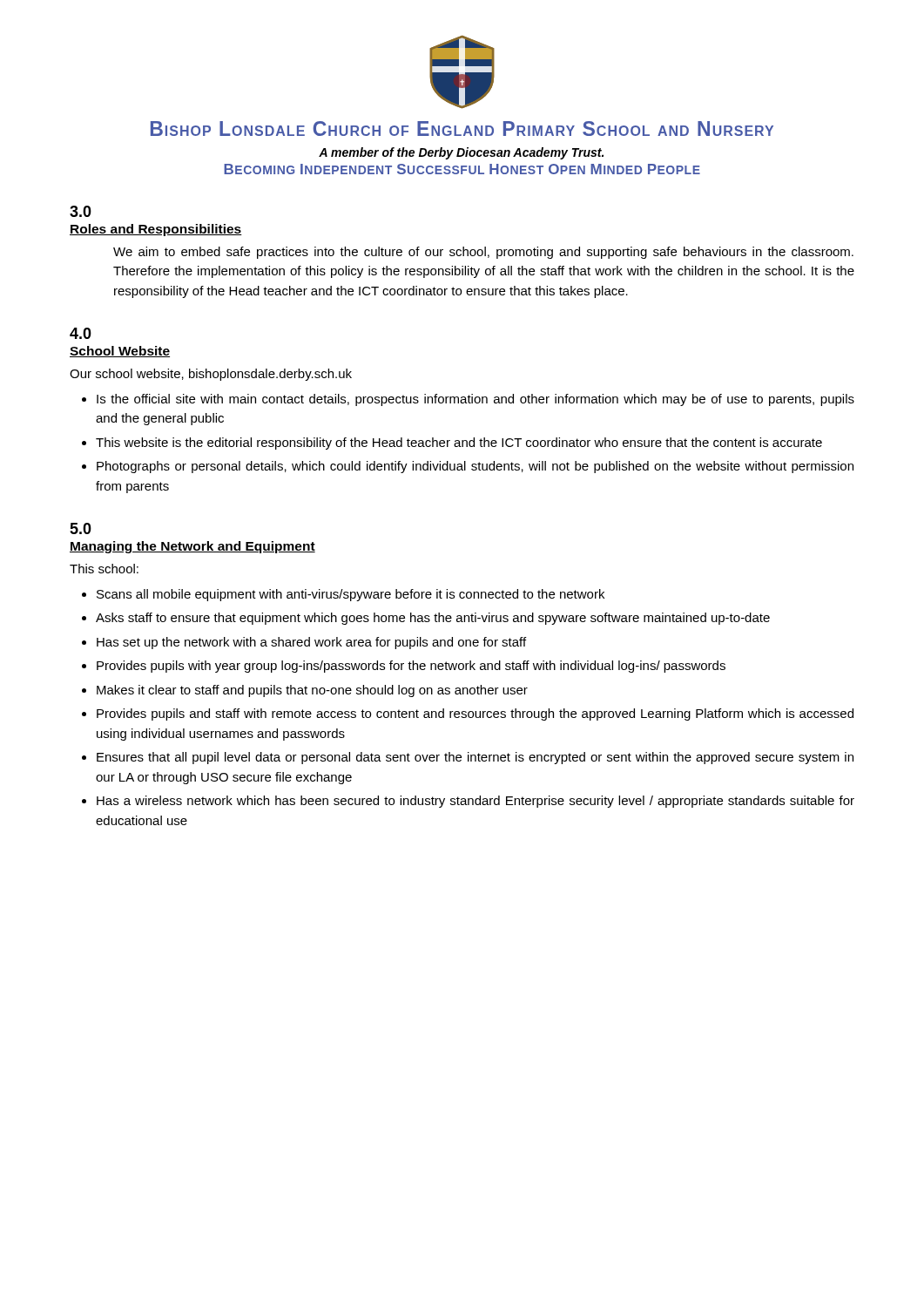Point to the block beginning "Ensures that all pupil level data or personal"
Screen dimensions: 1307x924
[475, 767]
